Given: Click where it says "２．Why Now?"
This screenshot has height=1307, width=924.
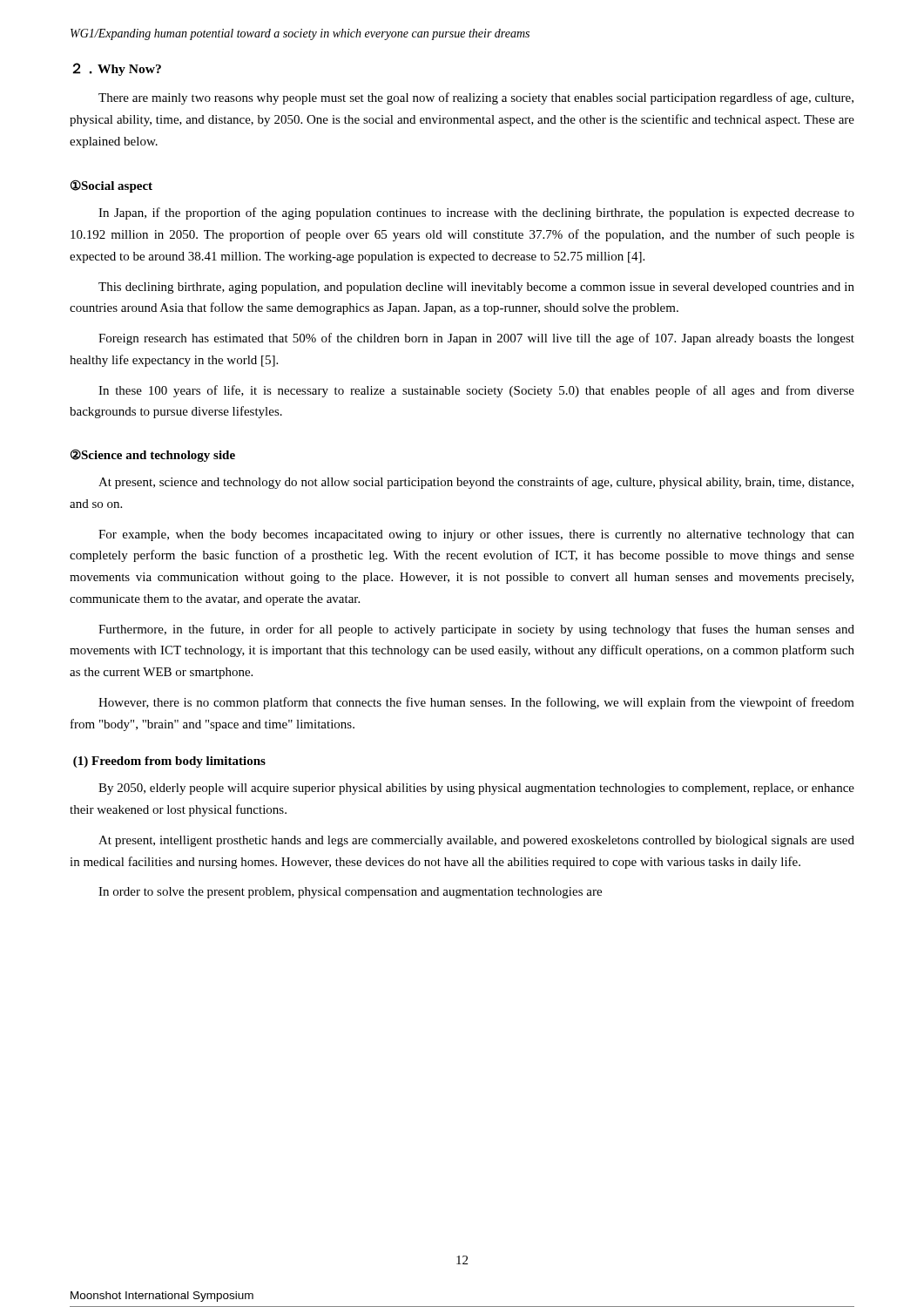Looking at the screenshot, I should click(116, 68).
